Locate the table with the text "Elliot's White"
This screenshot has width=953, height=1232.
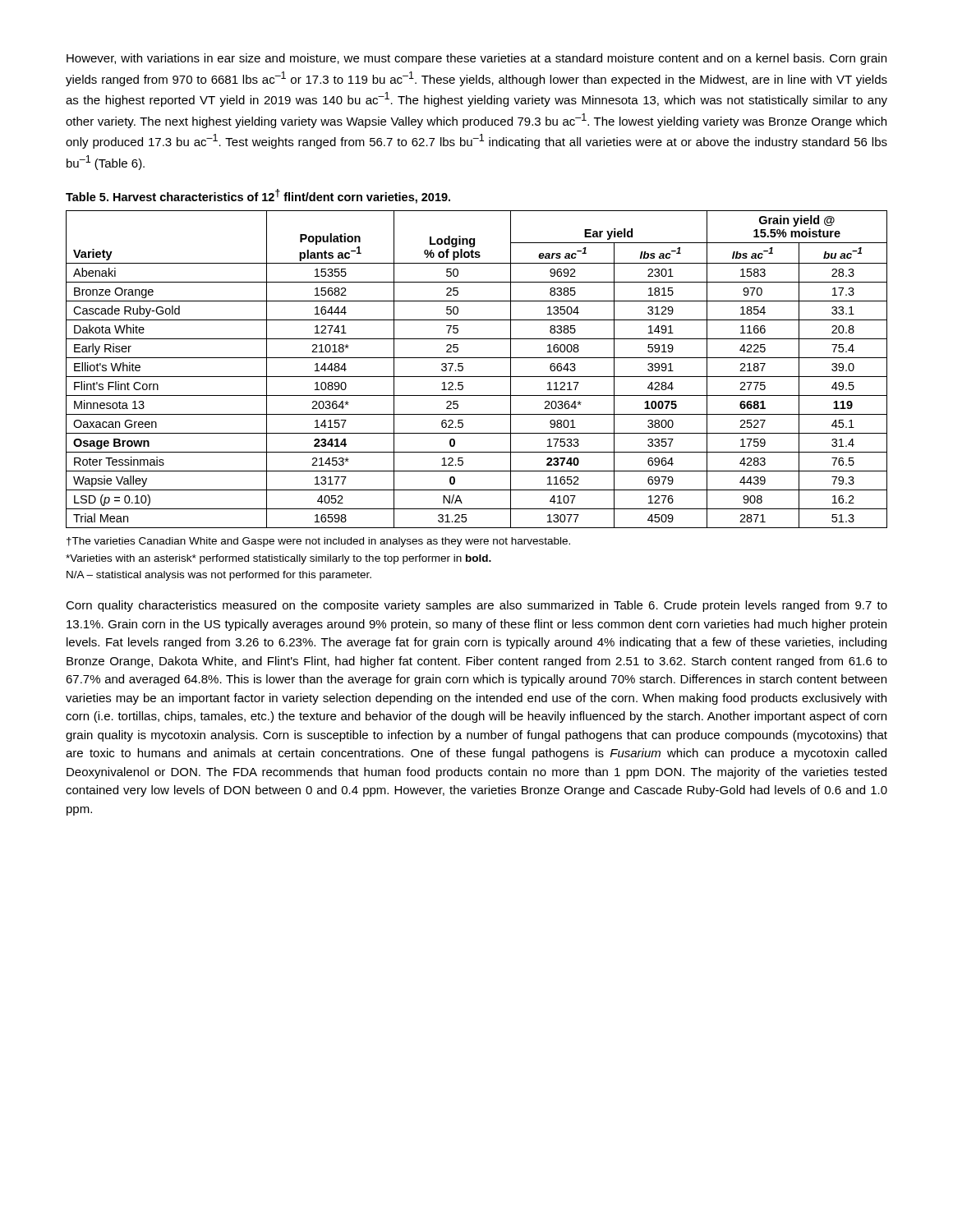click(476, 369)
